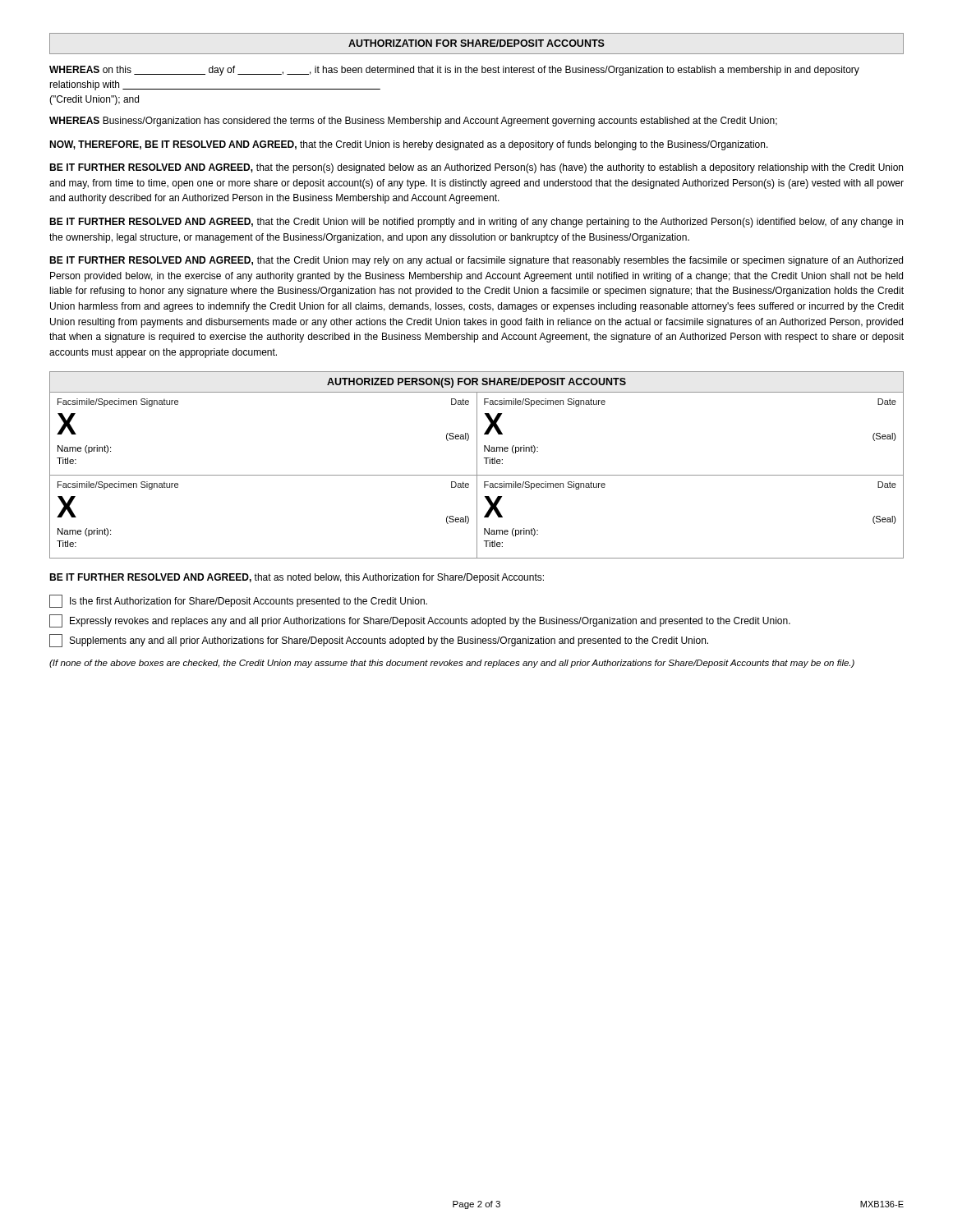Image resolution: width=953 pixels, height=1232 pixels.
Task: Click on the passage starting "AUTHORIZATION FOR SHARE/DEPOSIT ACCOUNTS"
Action: (x=476, y=44)
